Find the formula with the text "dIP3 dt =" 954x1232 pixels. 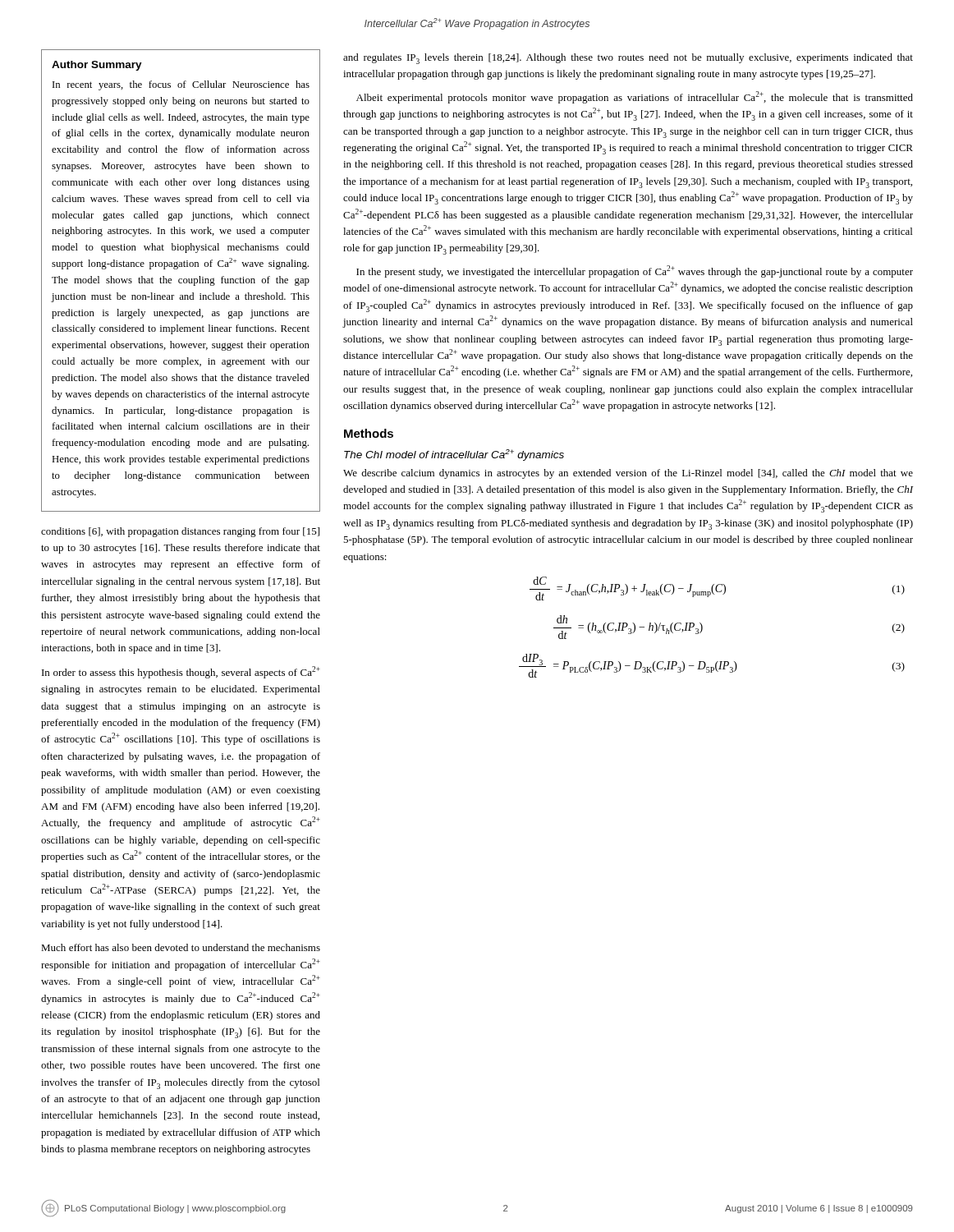[x=712, y=666]
